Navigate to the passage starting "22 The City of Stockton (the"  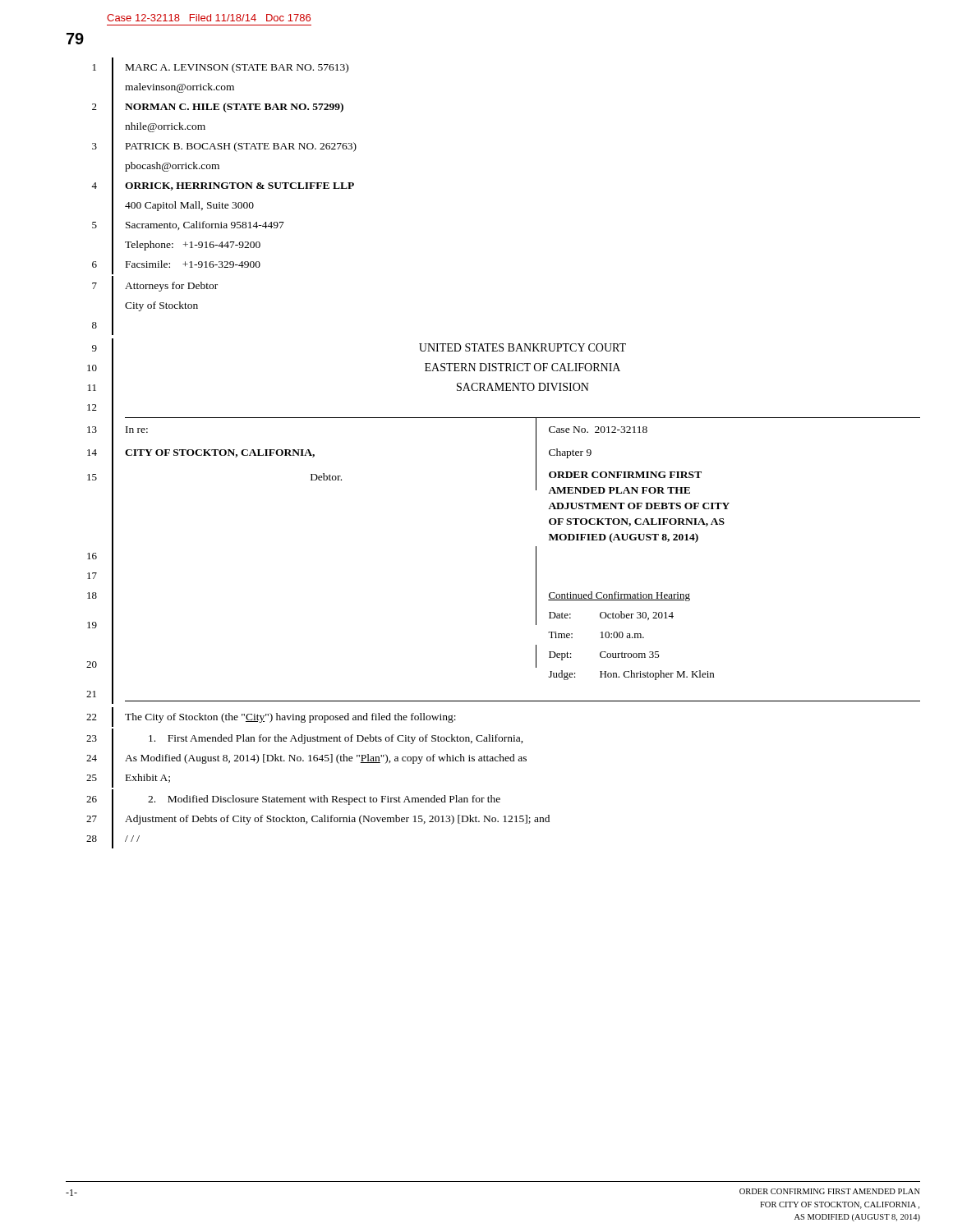click(x=271, y=717)
